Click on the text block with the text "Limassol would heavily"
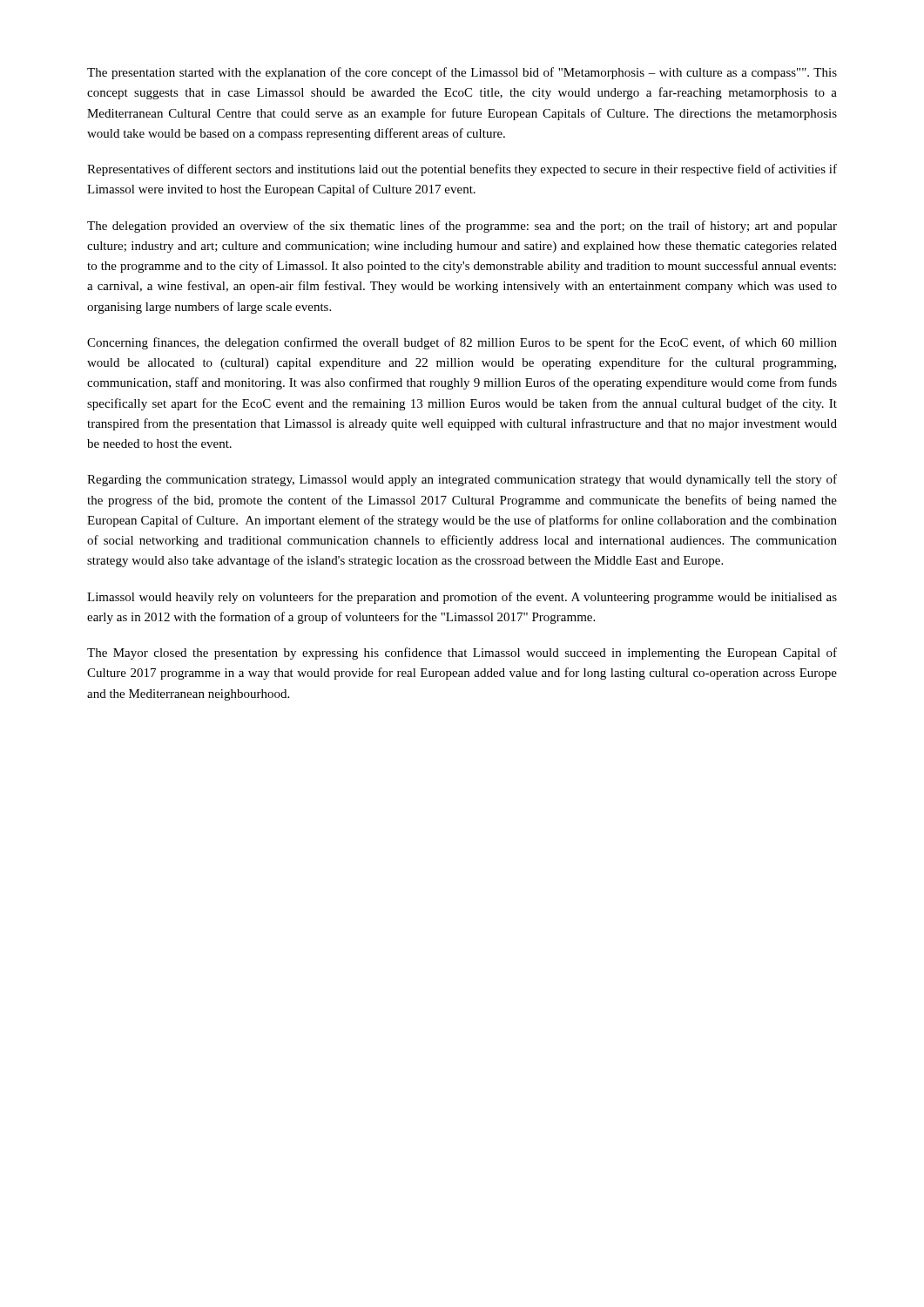Viewport: 924px width, 1307px height. [x=462, y=607]
